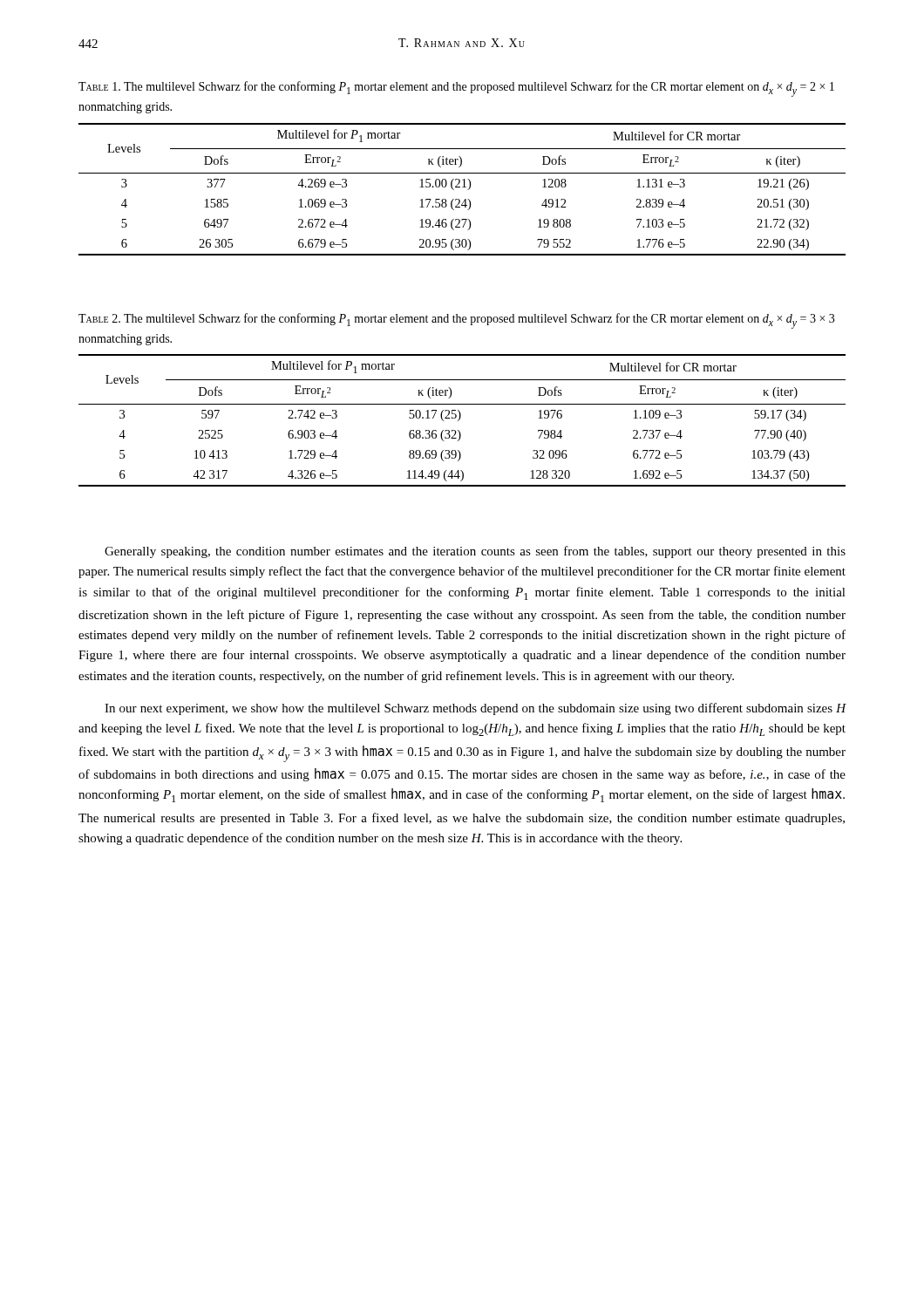Select the text starting "In our next experiment, we"
The image size is (924, 1308).
pyautogui.click(x=462, y=773)
